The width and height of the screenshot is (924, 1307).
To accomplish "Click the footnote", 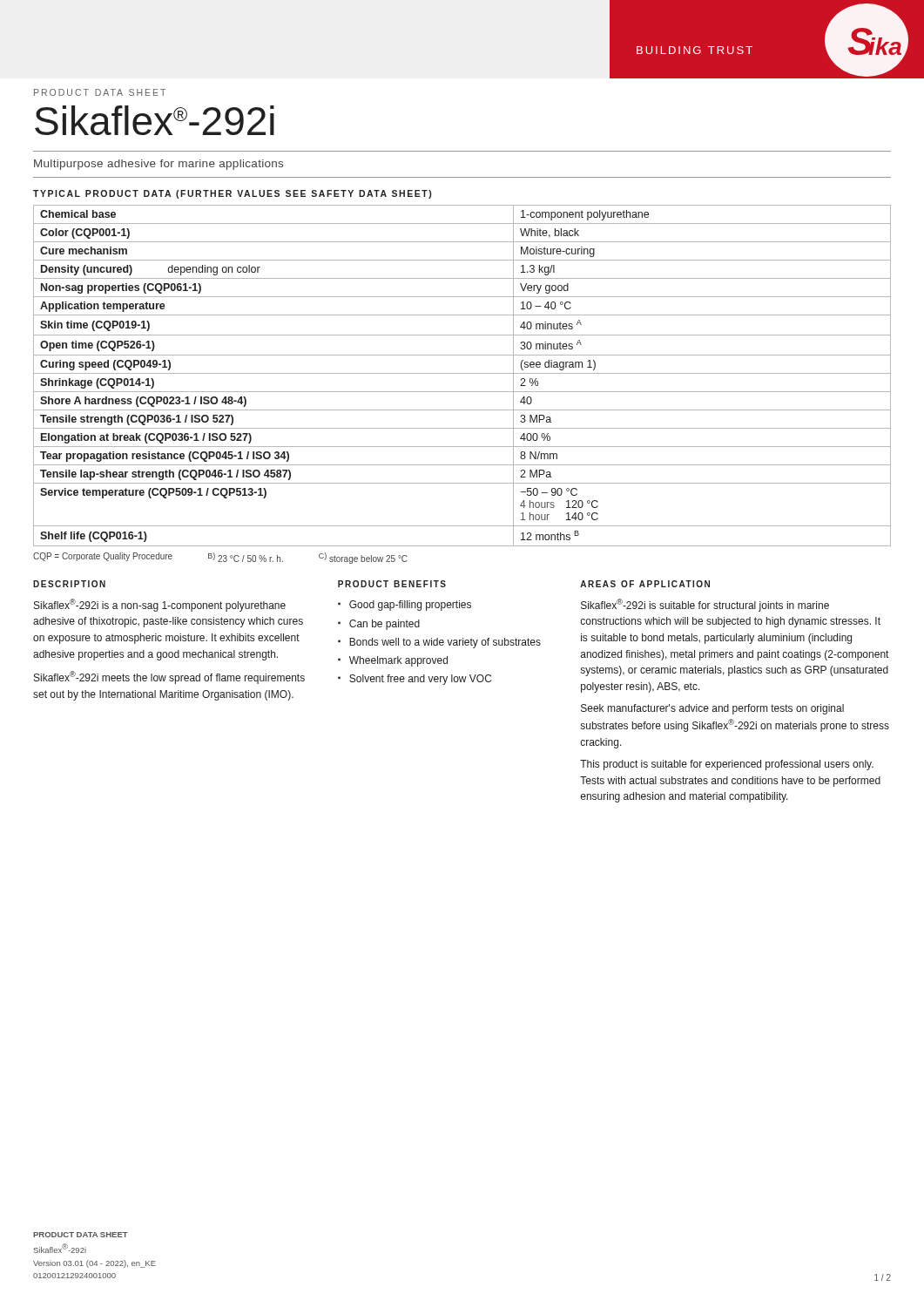I will tap(220, 558).
